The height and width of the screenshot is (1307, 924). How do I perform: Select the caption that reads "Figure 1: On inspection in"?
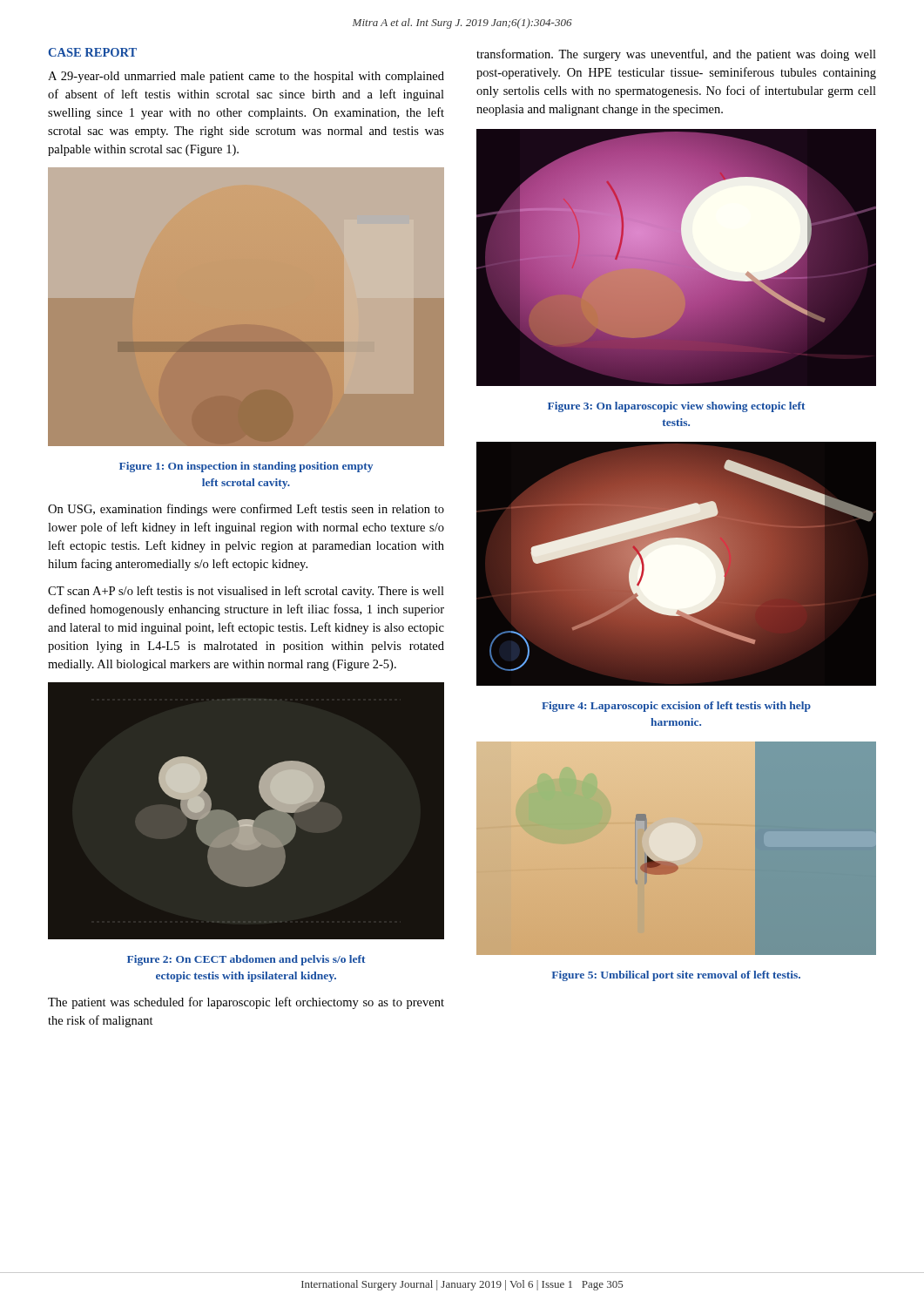(246, 474)
